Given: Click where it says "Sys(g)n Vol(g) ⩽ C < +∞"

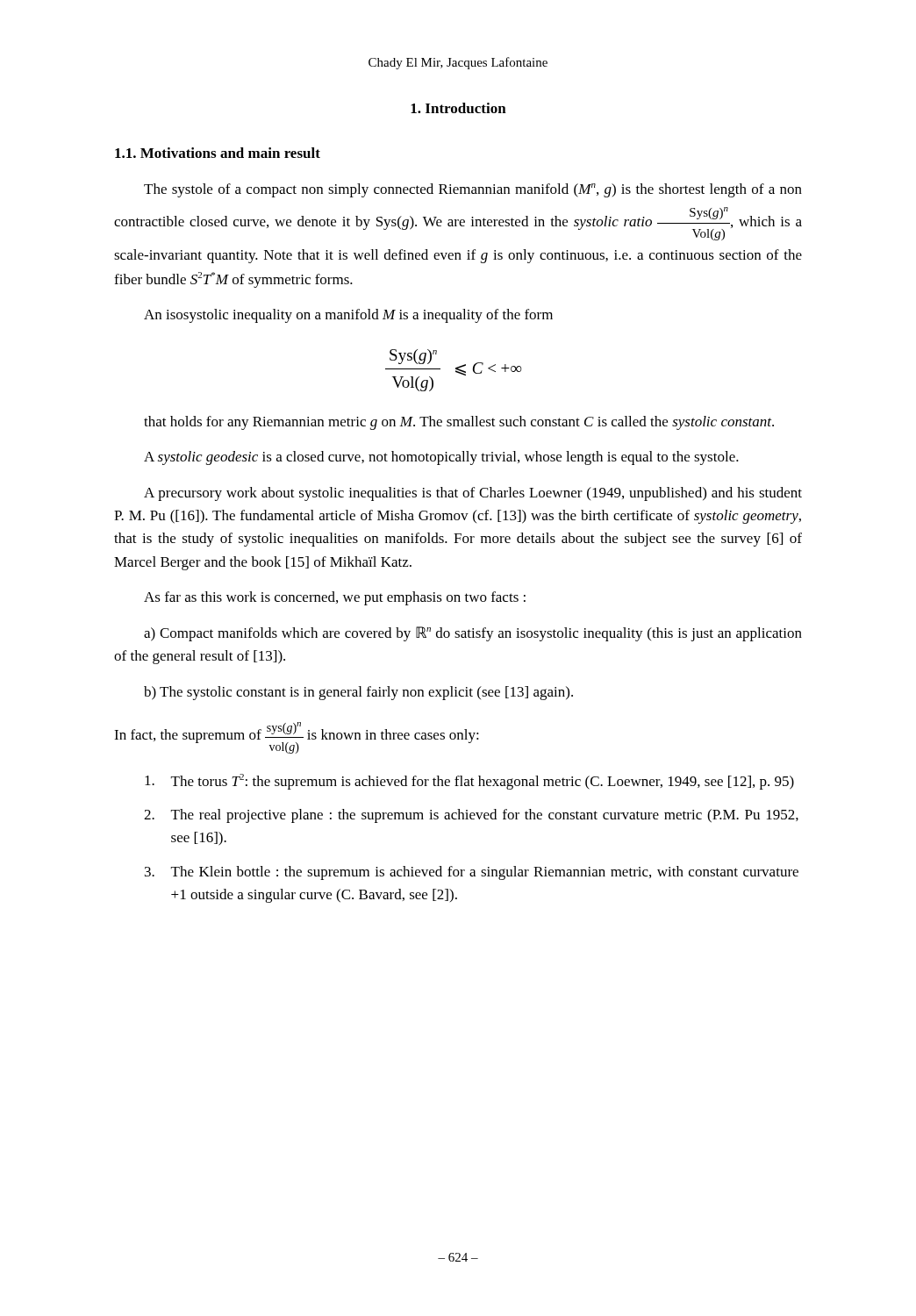Looking at the screenshot, I should [454, 369].
